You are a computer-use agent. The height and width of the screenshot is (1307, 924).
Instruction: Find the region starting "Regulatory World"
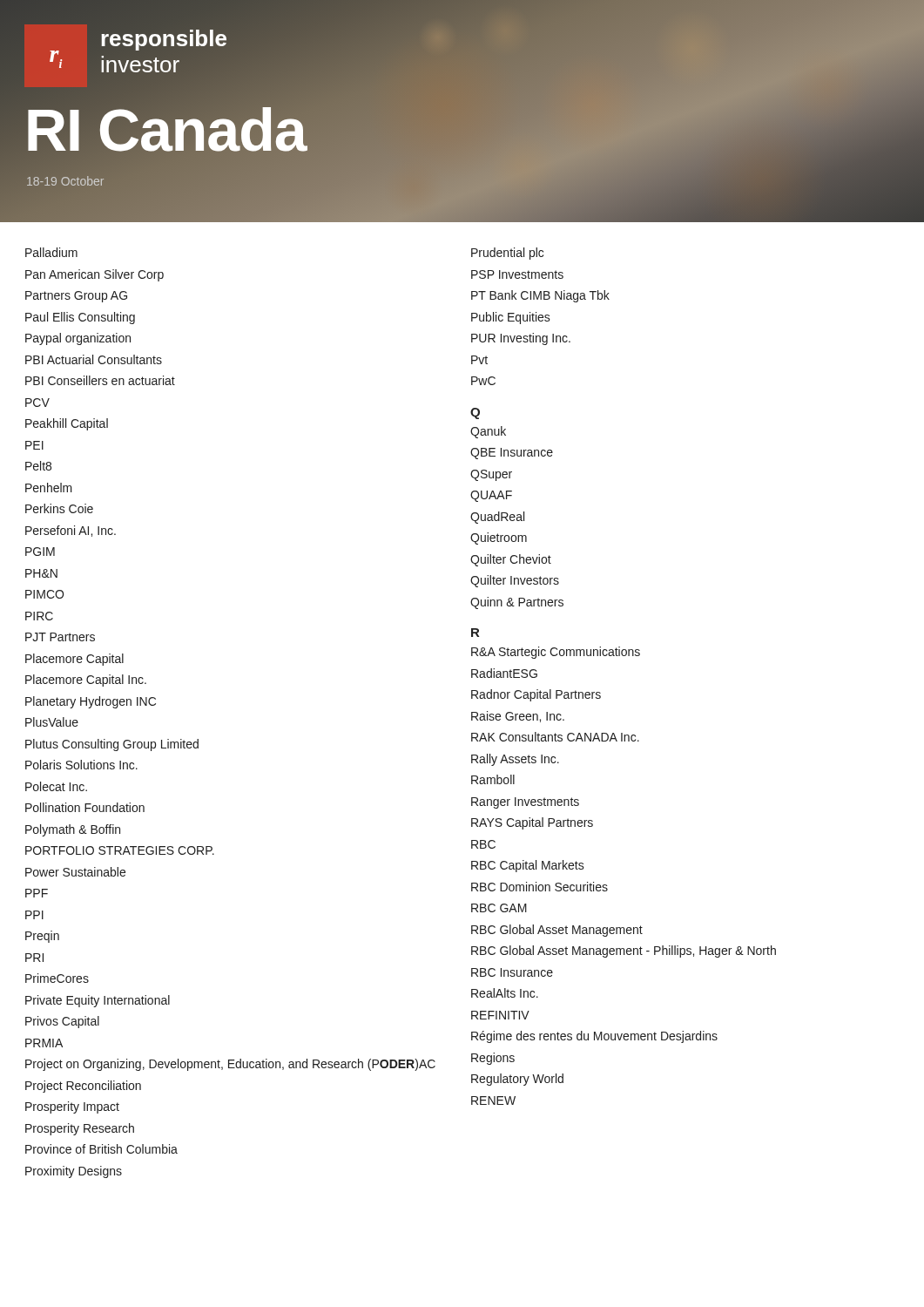click(517, 1079)
